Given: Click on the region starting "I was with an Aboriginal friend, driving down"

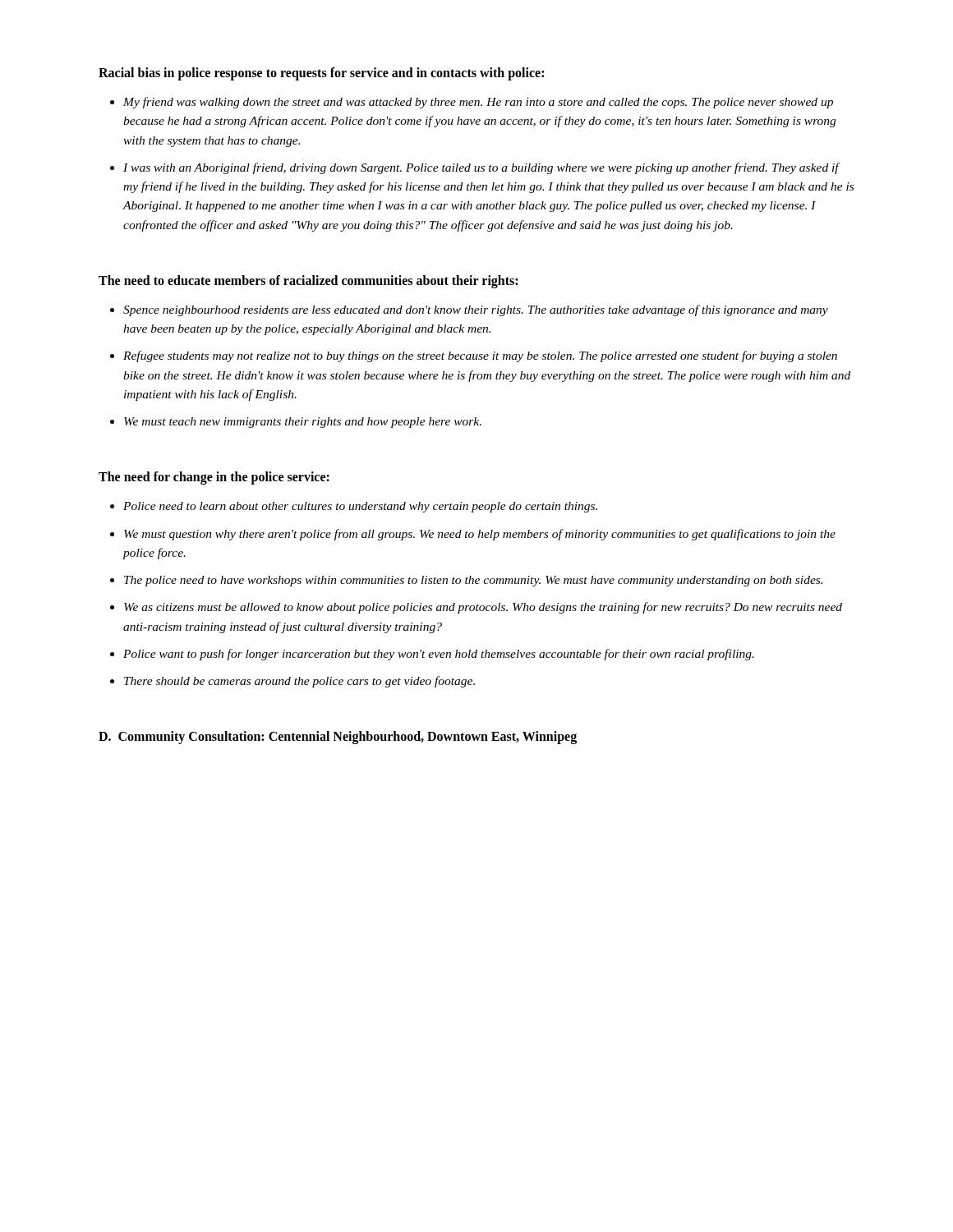Looking at the screenshot, I should 489,196.
